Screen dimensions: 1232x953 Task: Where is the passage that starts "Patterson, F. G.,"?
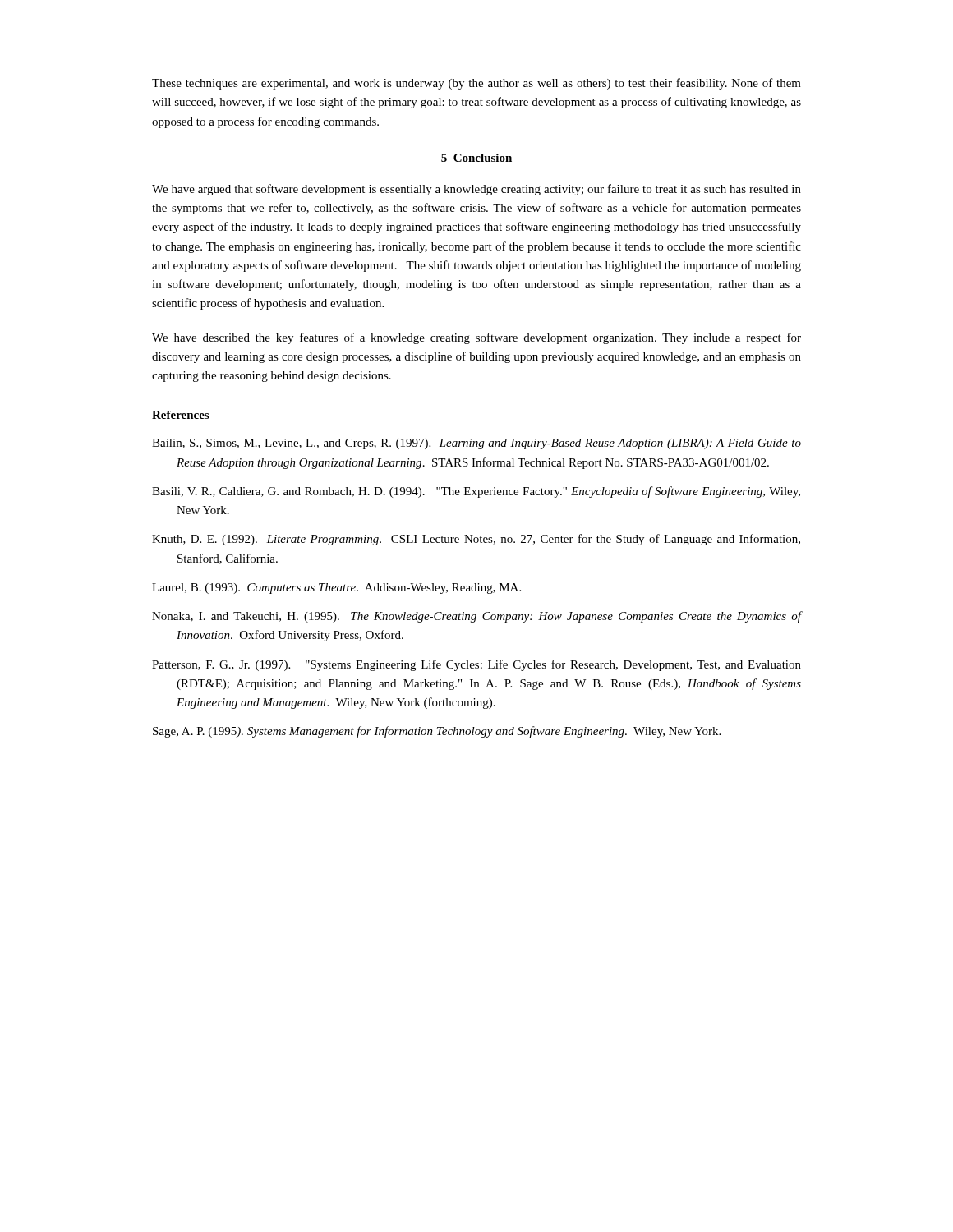click(476, 683)
